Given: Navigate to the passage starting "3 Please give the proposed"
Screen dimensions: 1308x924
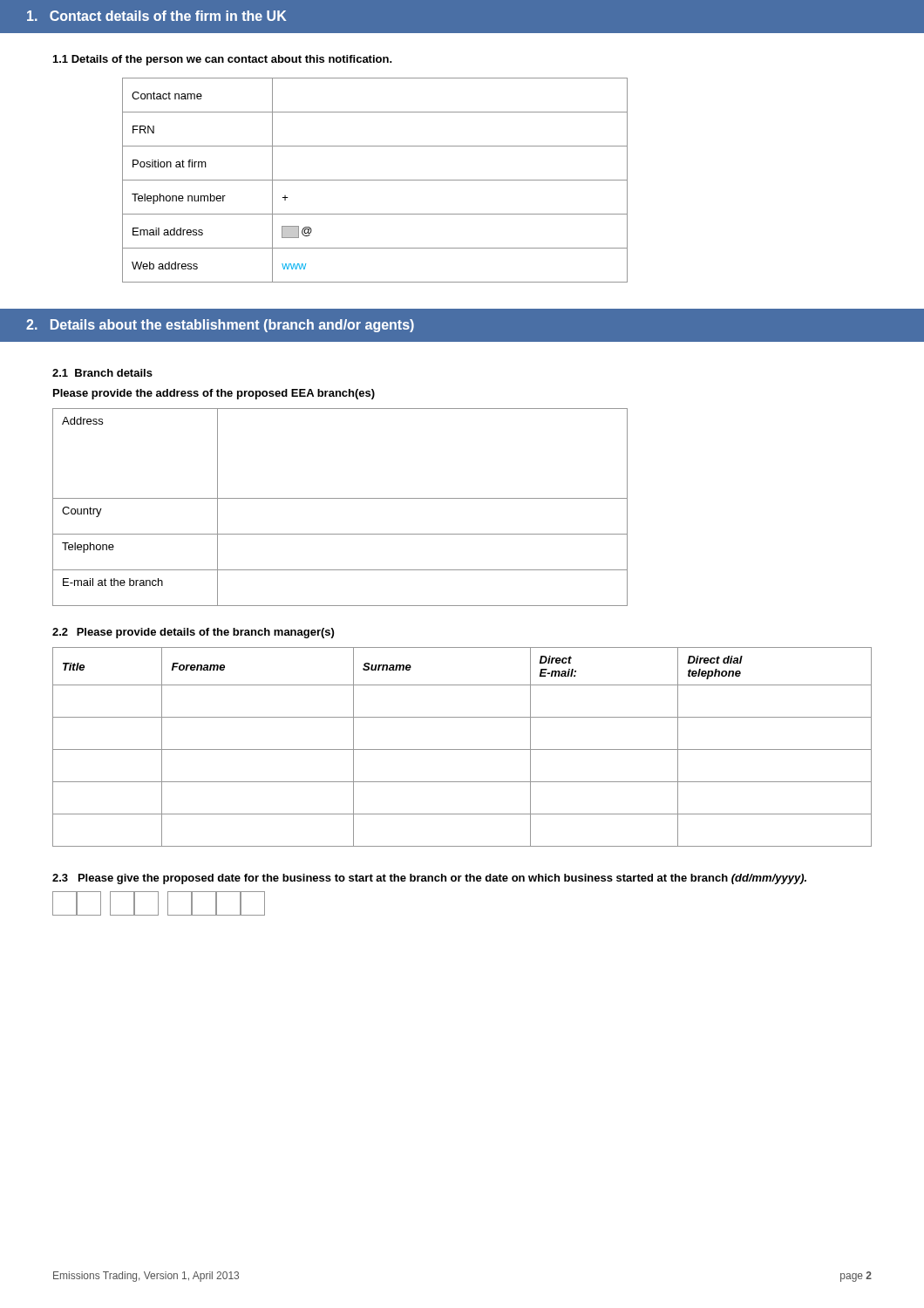Looking at the screenshot, I should point(429,879).
